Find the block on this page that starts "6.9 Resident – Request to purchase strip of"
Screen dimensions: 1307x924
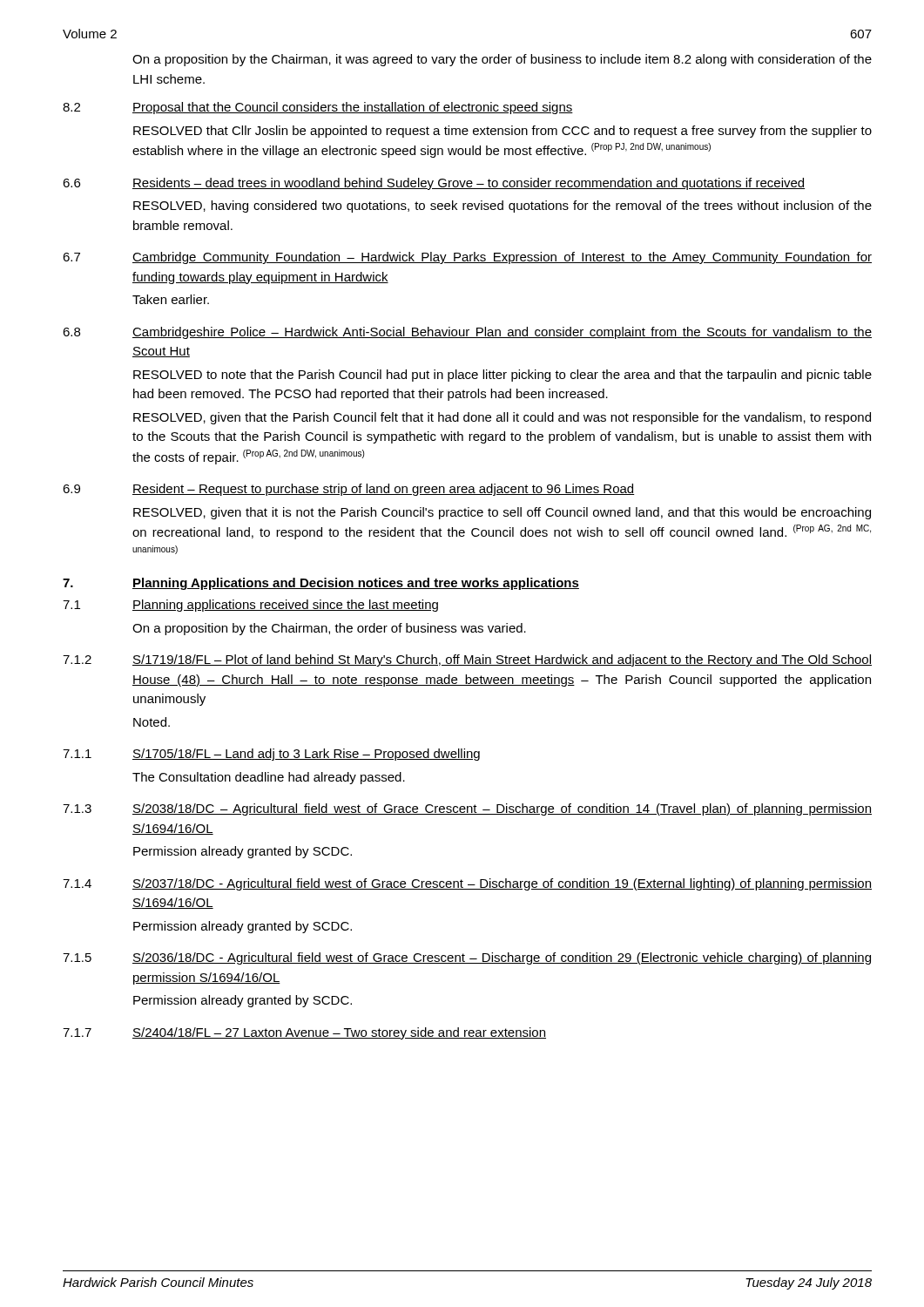467,523
